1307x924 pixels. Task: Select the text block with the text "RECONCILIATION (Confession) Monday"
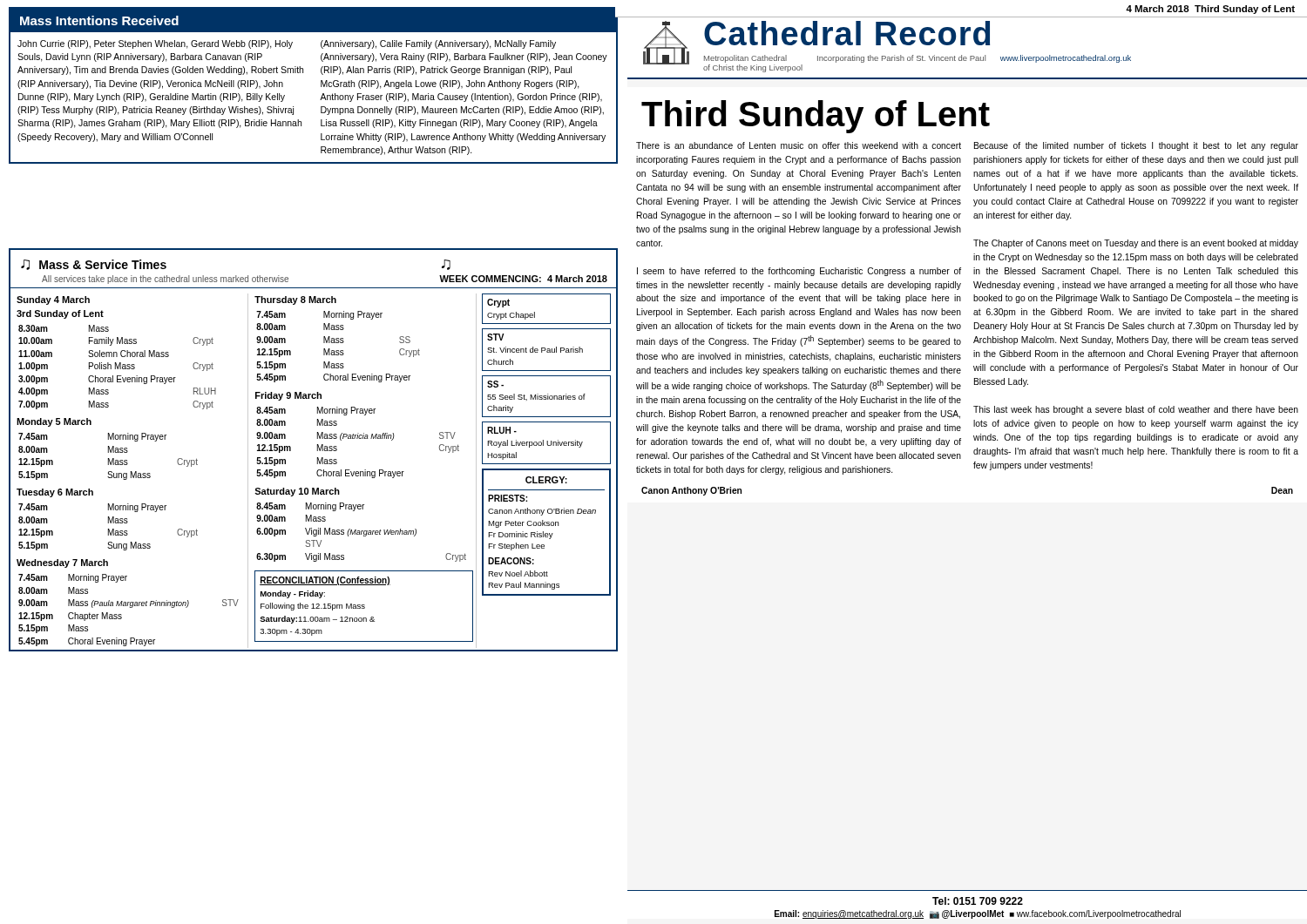pyautogui.click(x=364, y=606)
